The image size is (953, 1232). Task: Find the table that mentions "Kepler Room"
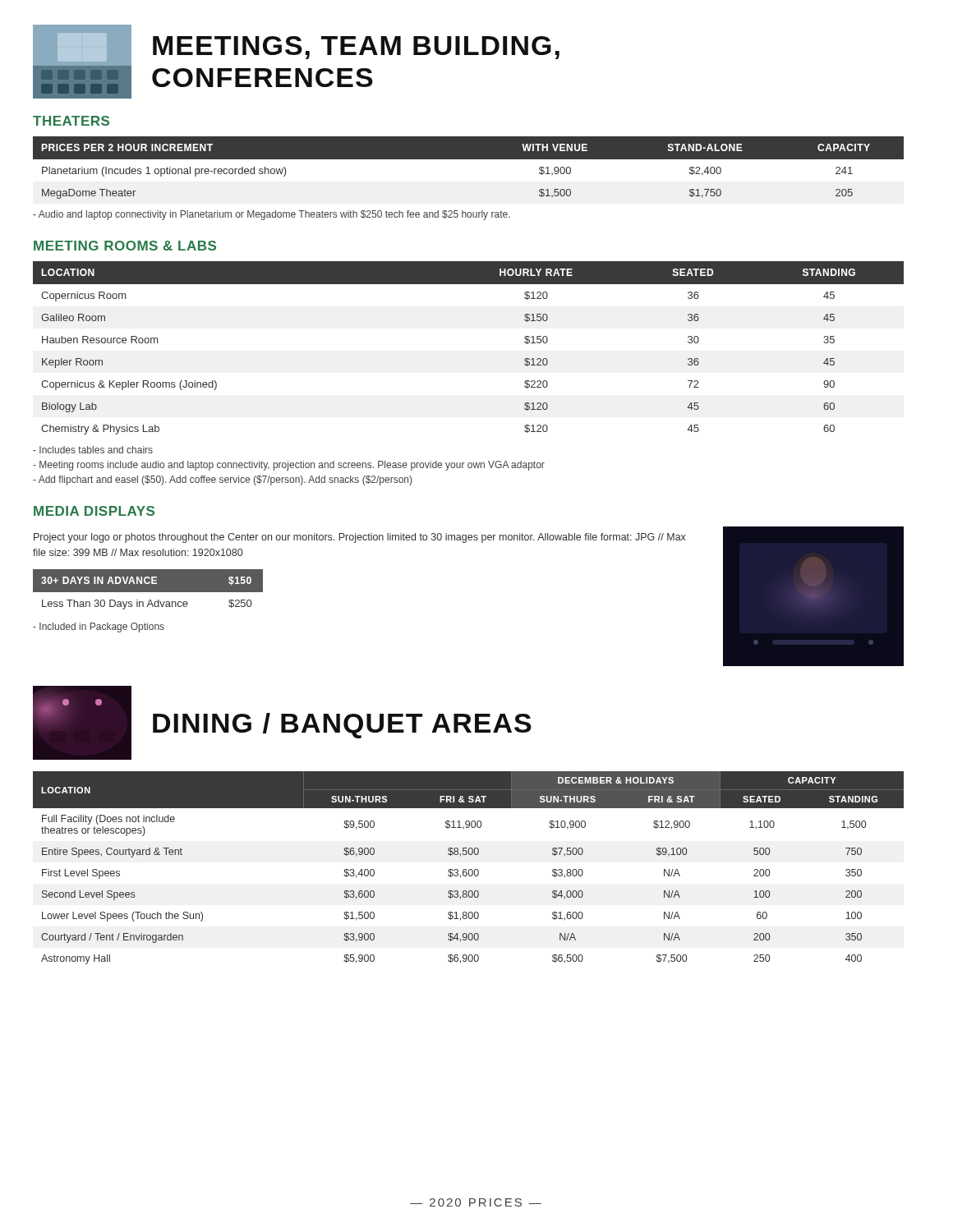(x=468, y=350)
